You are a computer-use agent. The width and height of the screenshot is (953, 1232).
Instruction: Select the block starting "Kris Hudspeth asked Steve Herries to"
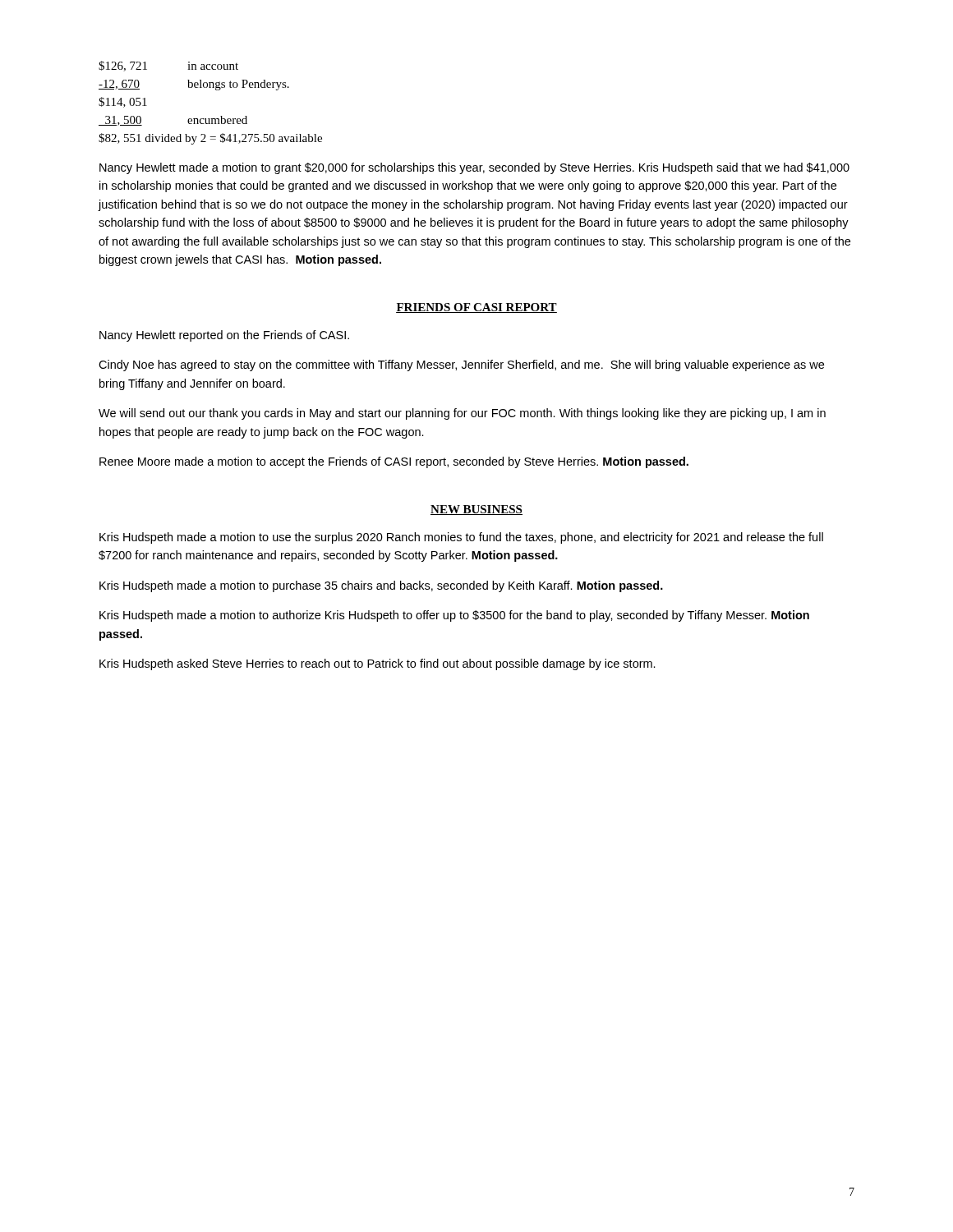377,664
